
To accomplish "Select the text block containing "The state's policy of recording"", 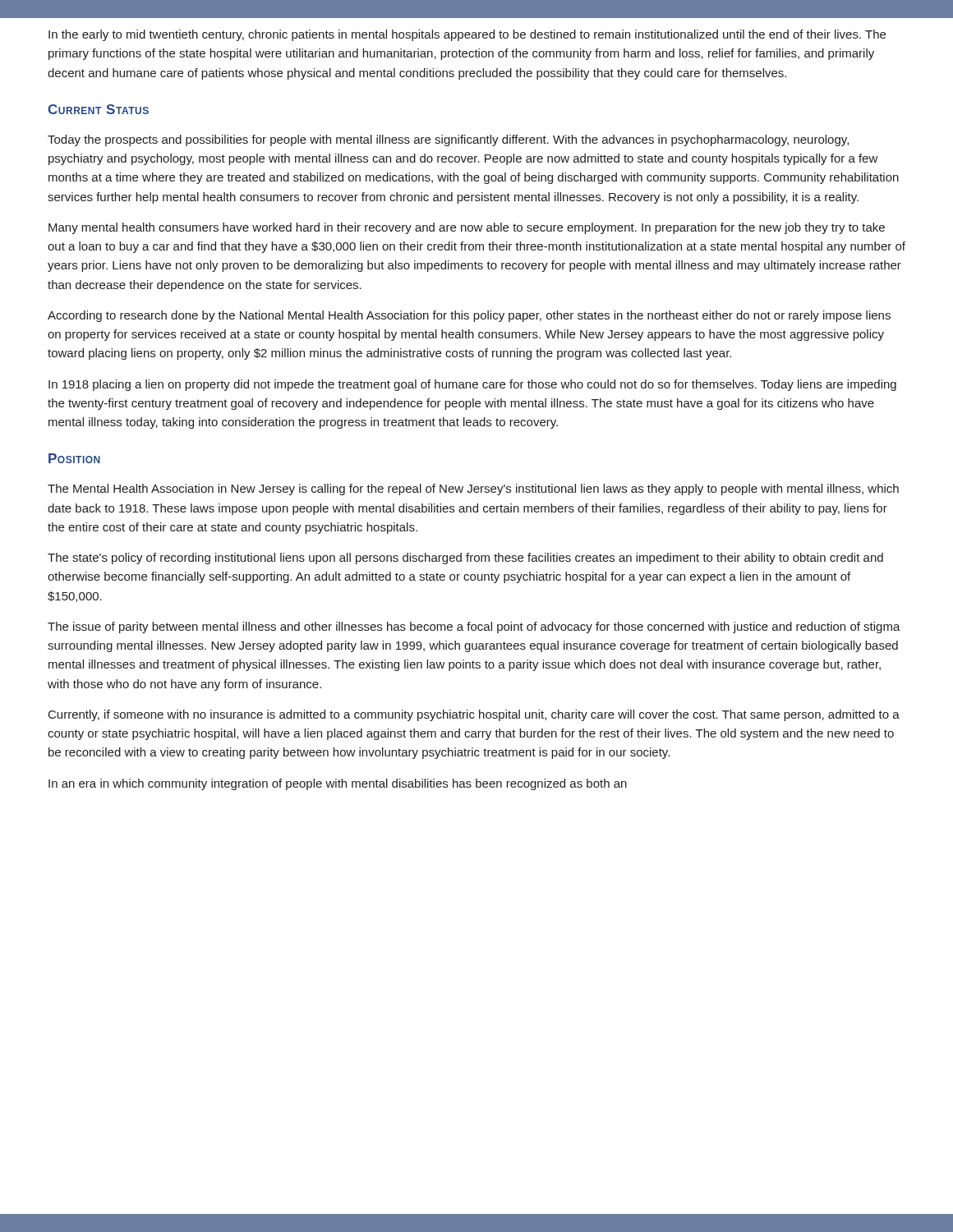I will click(x=466, y=576).
